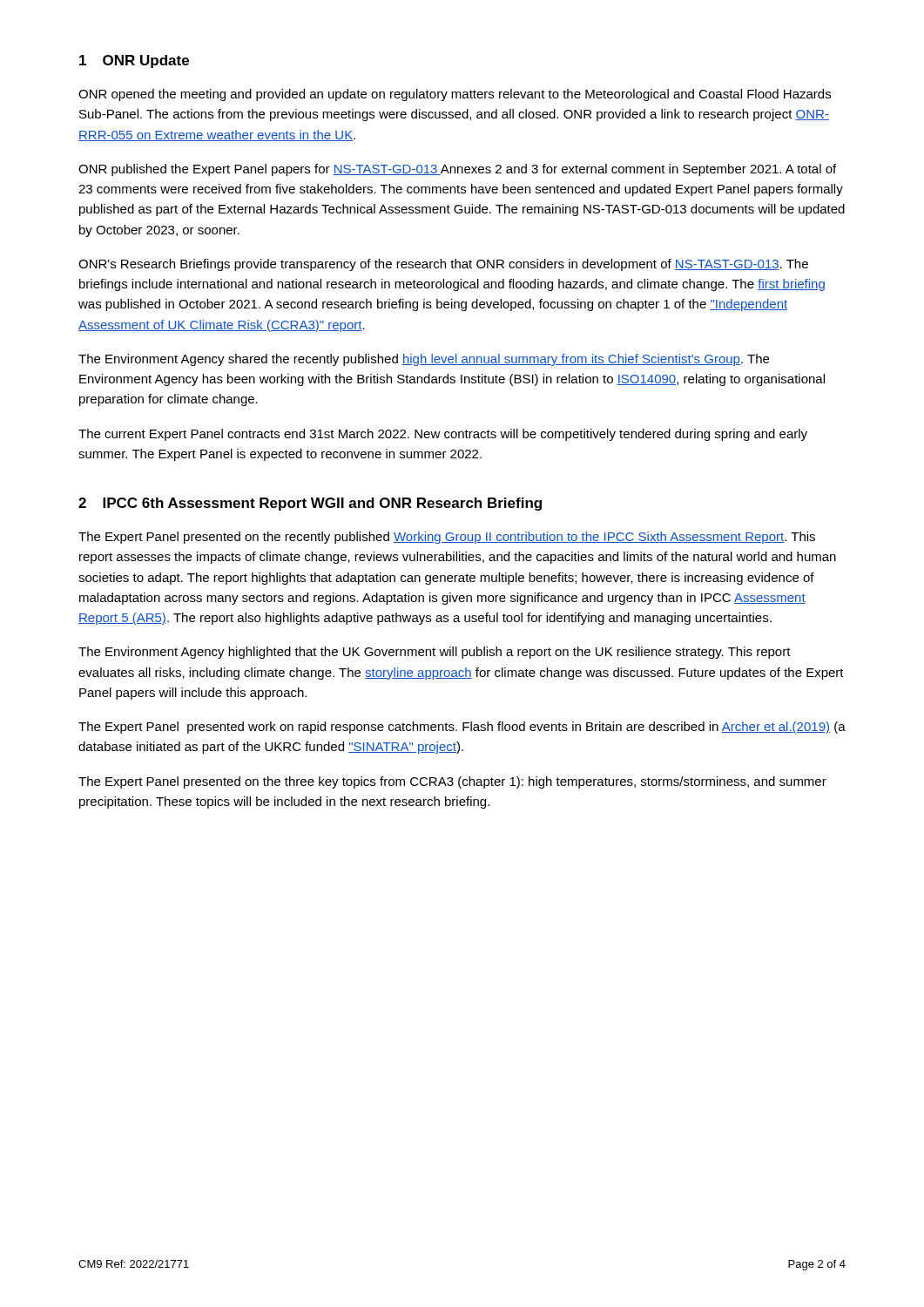Click the passage that begins "The Environment Agency shared the recently"
924x1307 pixels.
tap(452, 379)
